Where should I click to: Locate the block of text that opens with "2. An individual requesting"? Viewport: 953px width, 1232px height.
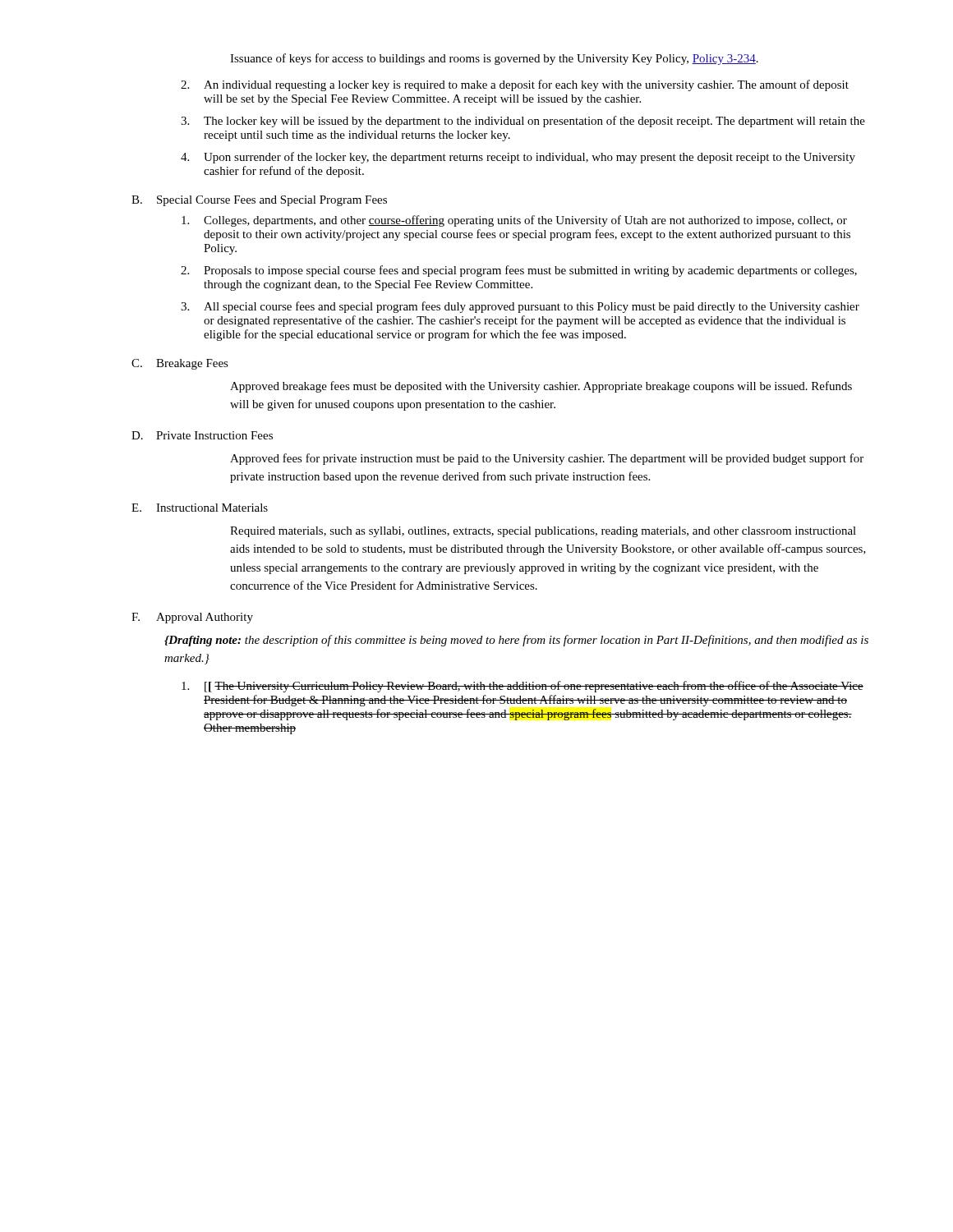pyautogui.click(x=526, y=92)
